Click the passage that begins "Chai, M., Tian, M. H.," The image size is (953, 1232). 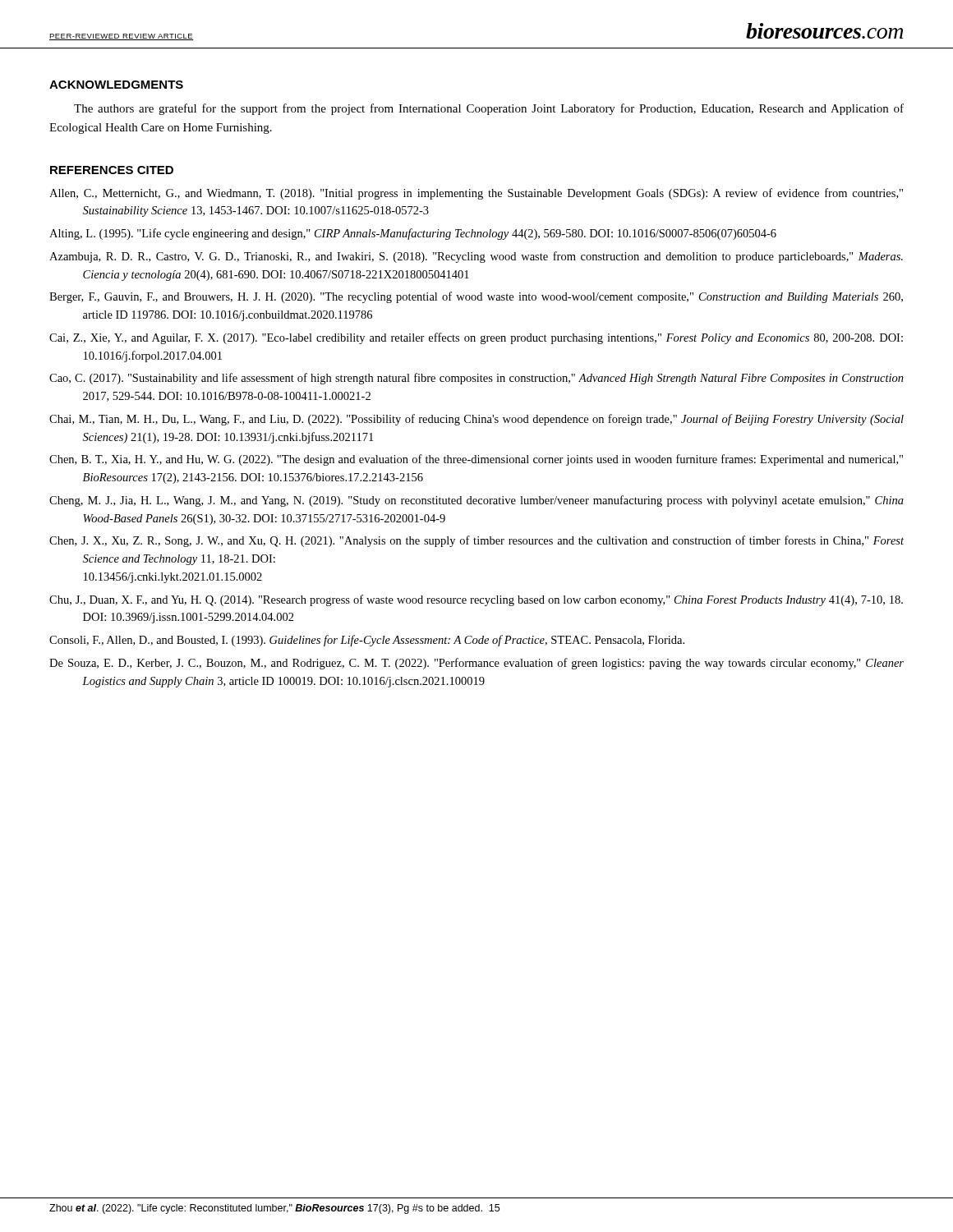tap(476, 428)
